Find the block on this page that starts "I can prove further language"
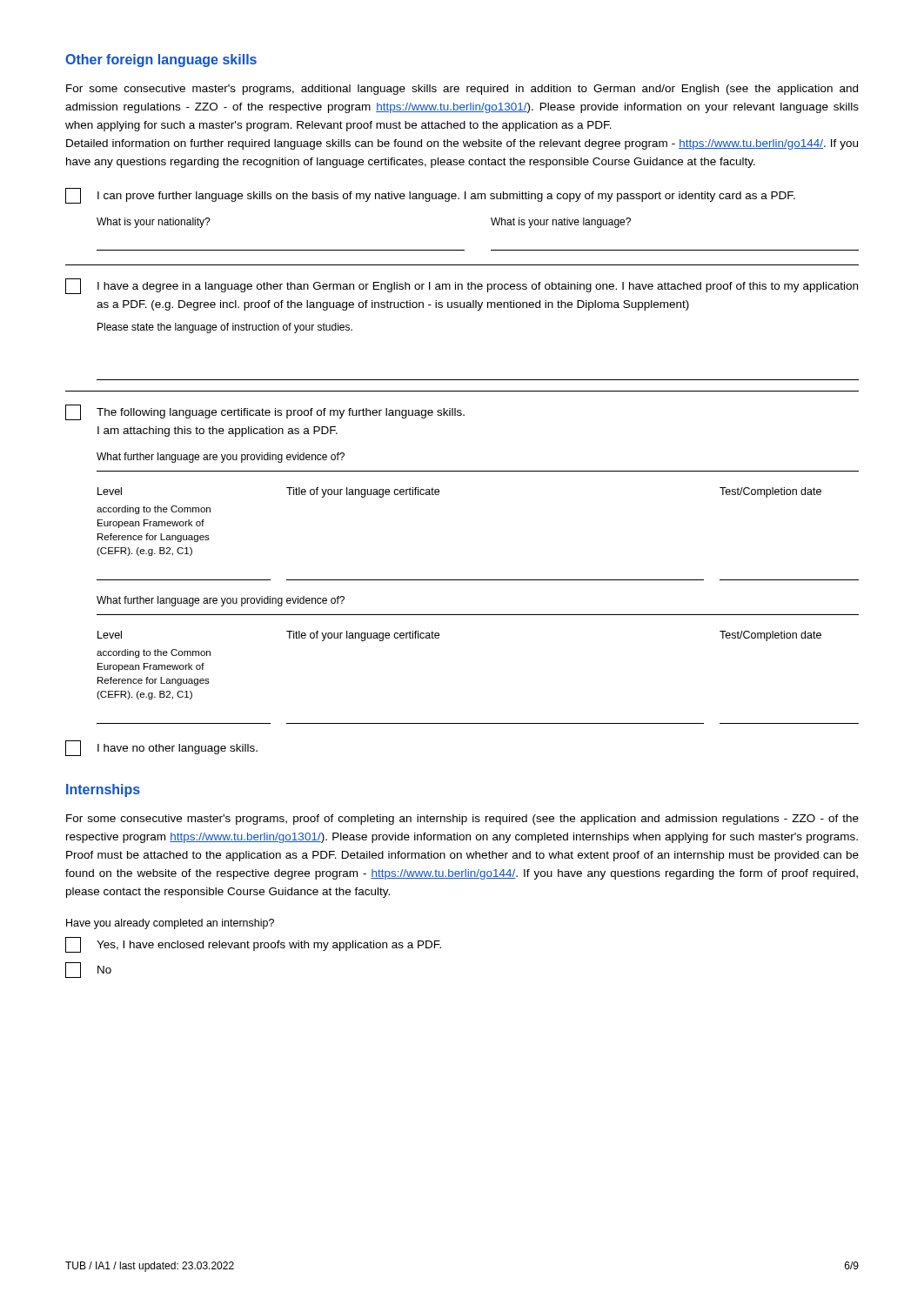The image size is (924, 1305). coord(430,196)
